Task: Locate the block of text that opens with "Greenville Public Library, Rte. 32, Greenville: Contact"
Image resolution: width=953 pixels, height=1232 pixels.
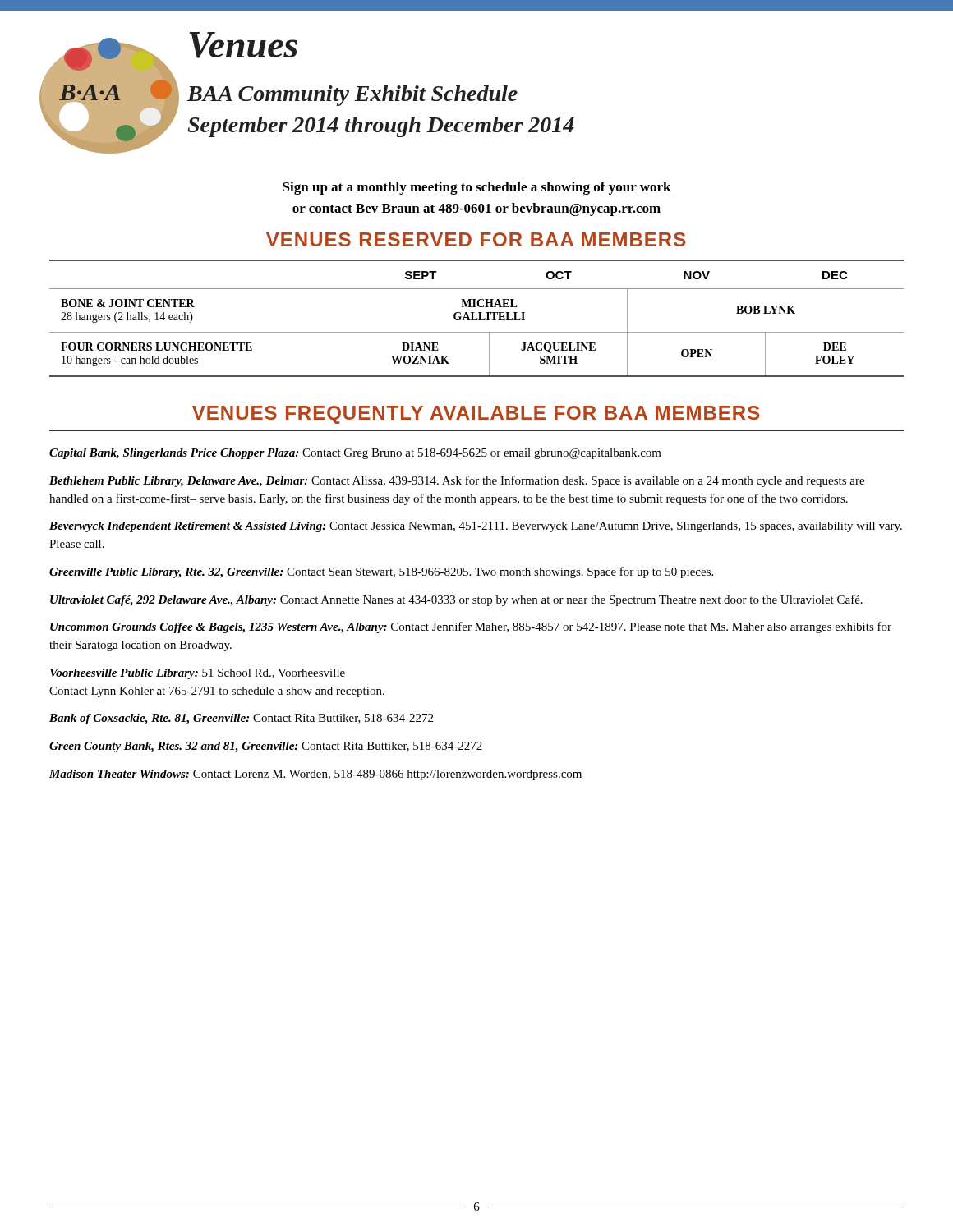Action: [x=382, y=571]
